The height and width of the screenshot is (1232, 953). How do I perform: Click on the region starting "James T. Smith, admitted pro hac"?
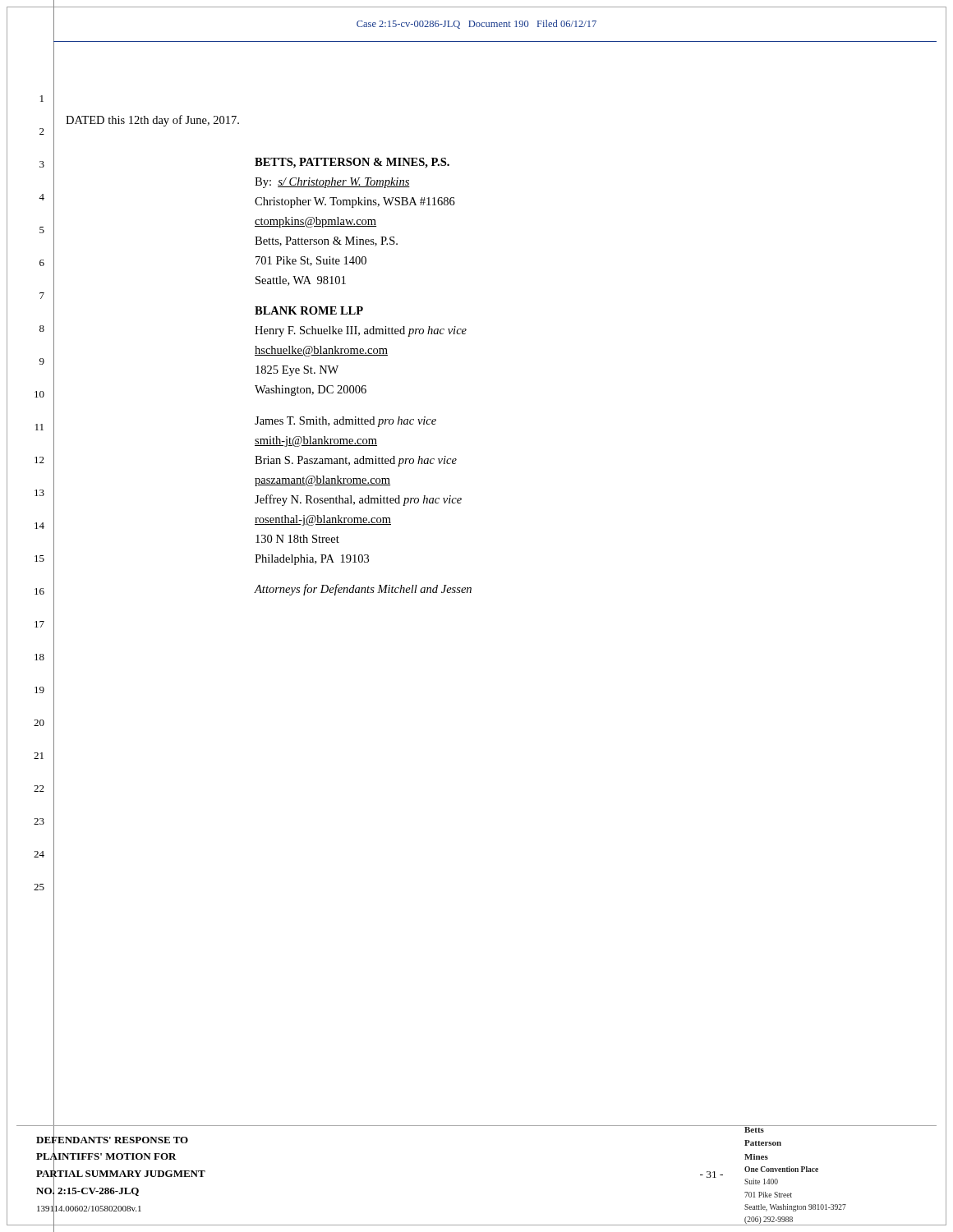coord(345,422)
